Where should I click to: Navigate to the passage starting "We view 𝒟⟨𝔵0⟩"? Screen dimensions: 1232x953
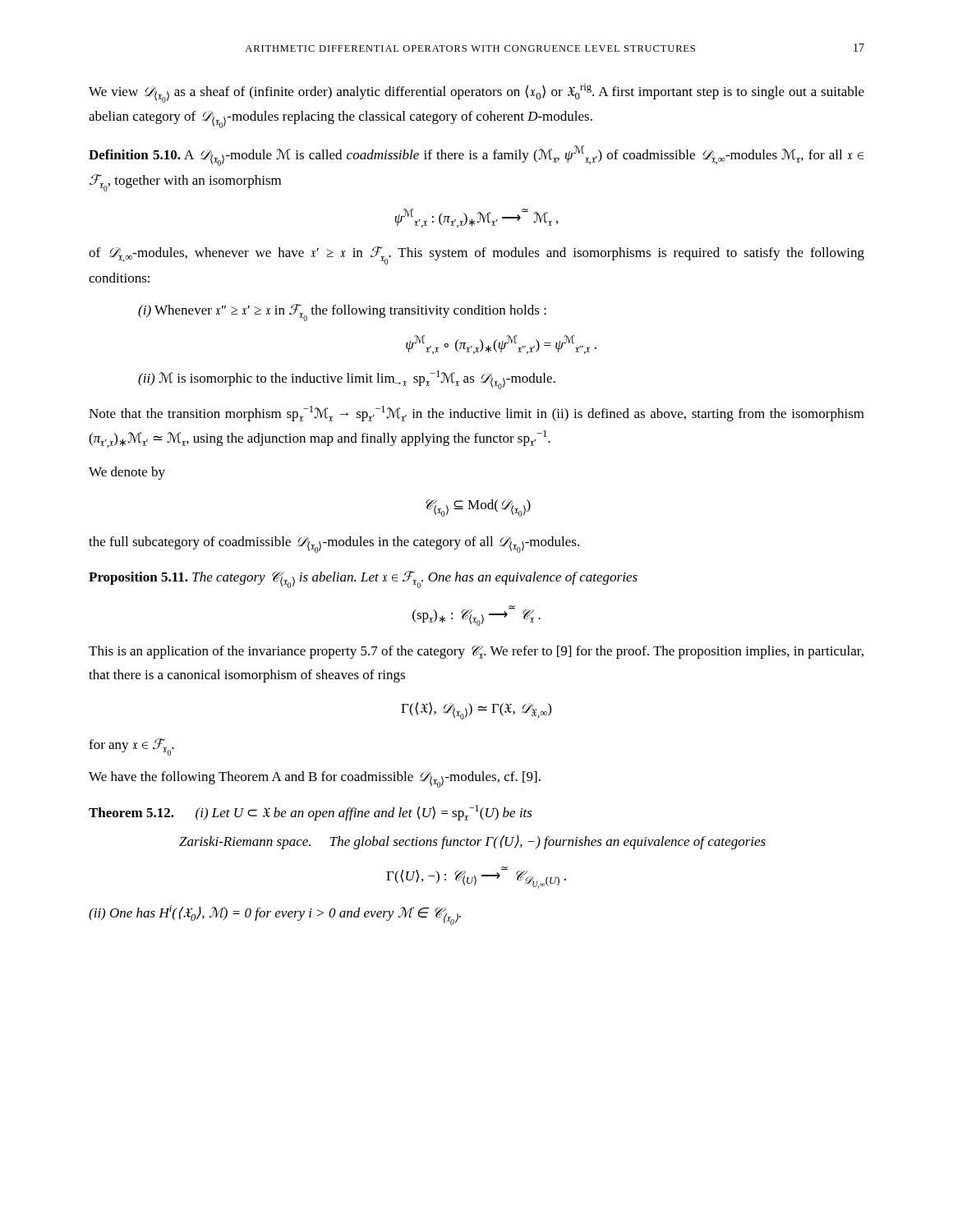pos(476,106)
